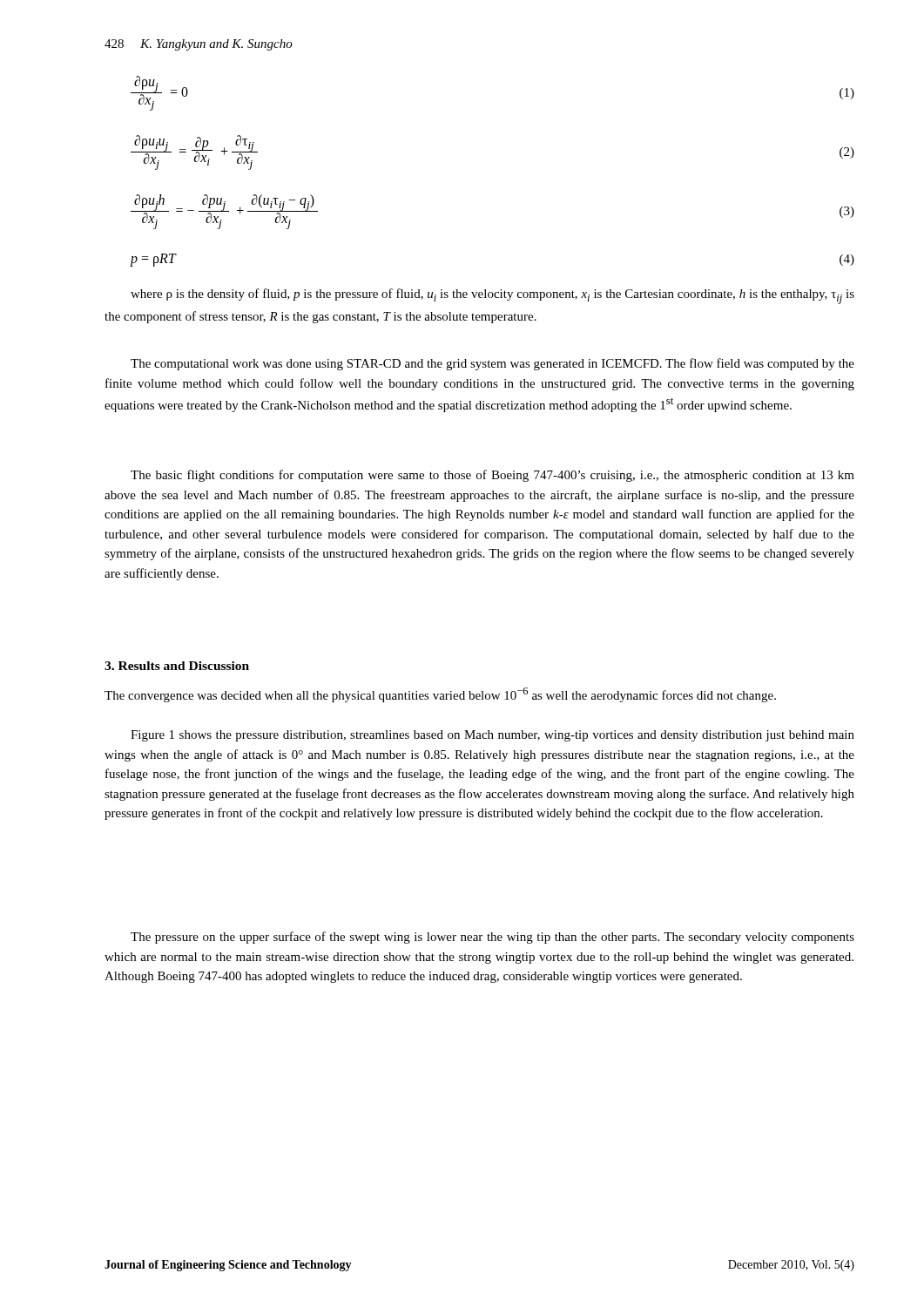
Task: Where does it say "p = ρRT (4)"?
Action: (x=161, y=260)
